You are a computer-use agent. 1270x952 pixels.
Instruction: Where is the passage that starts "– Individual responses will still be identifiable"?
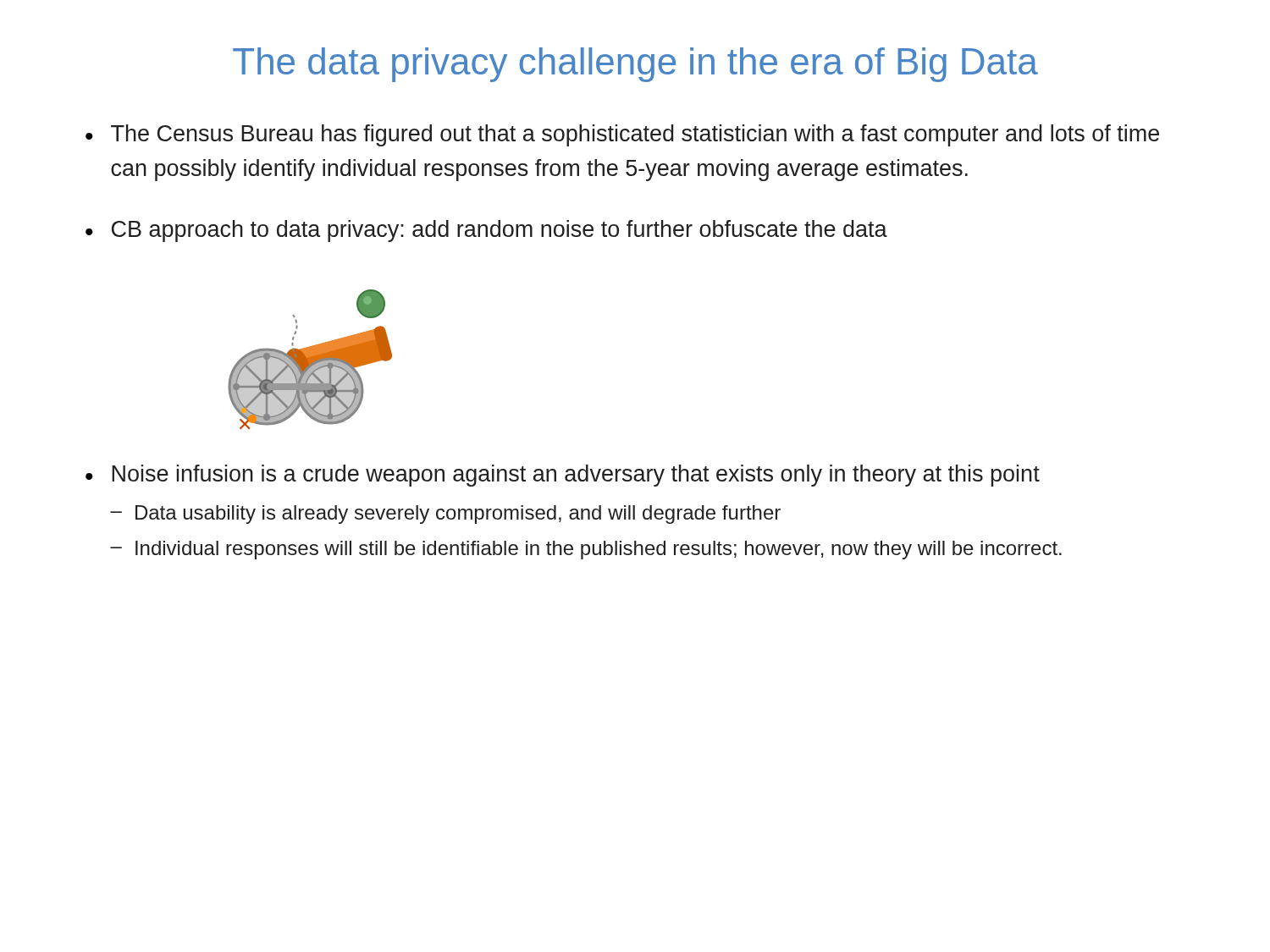tap(587, 549)
